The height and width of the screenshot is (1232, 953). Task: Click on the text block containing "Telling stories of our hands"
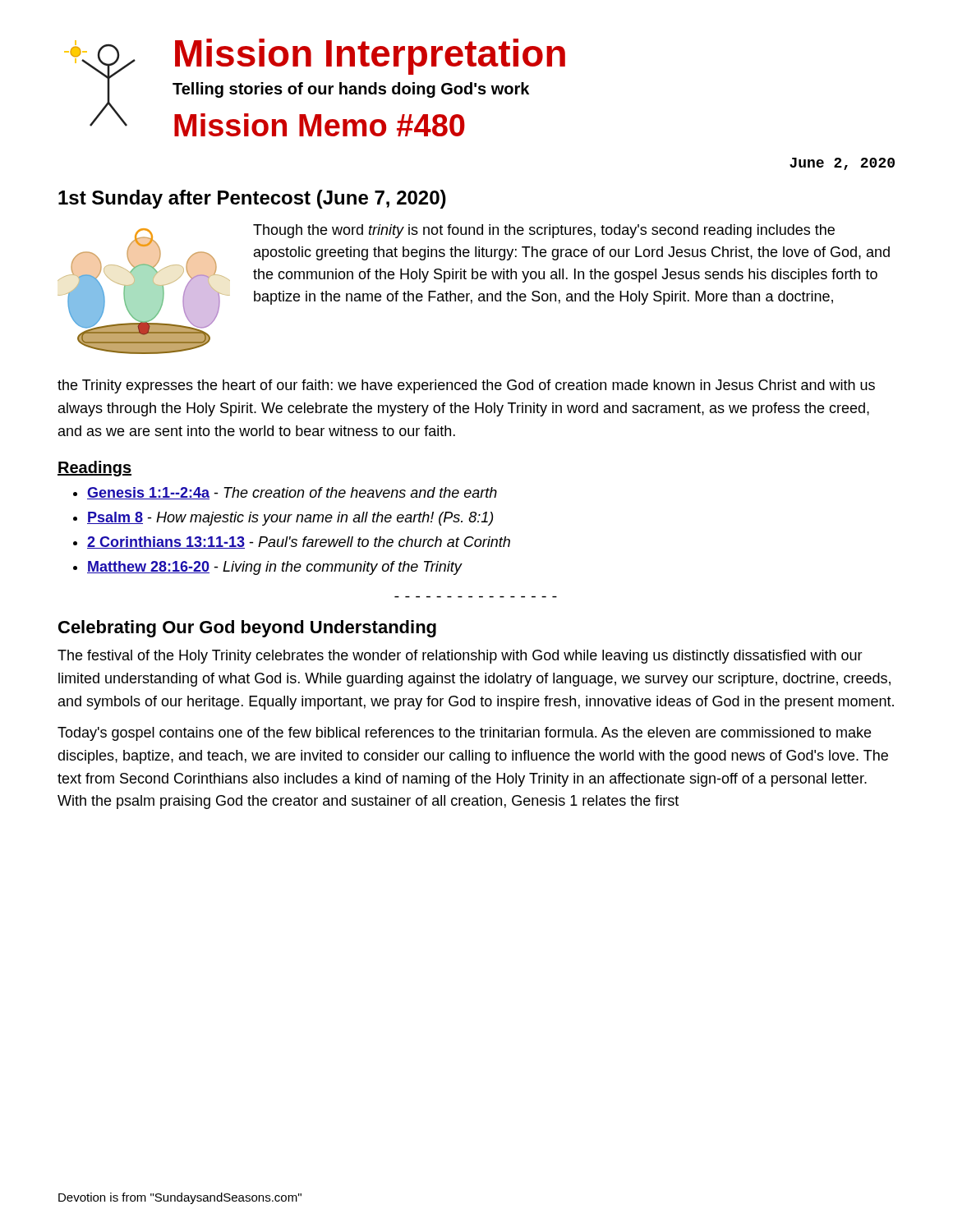click(x=351, y=88)
